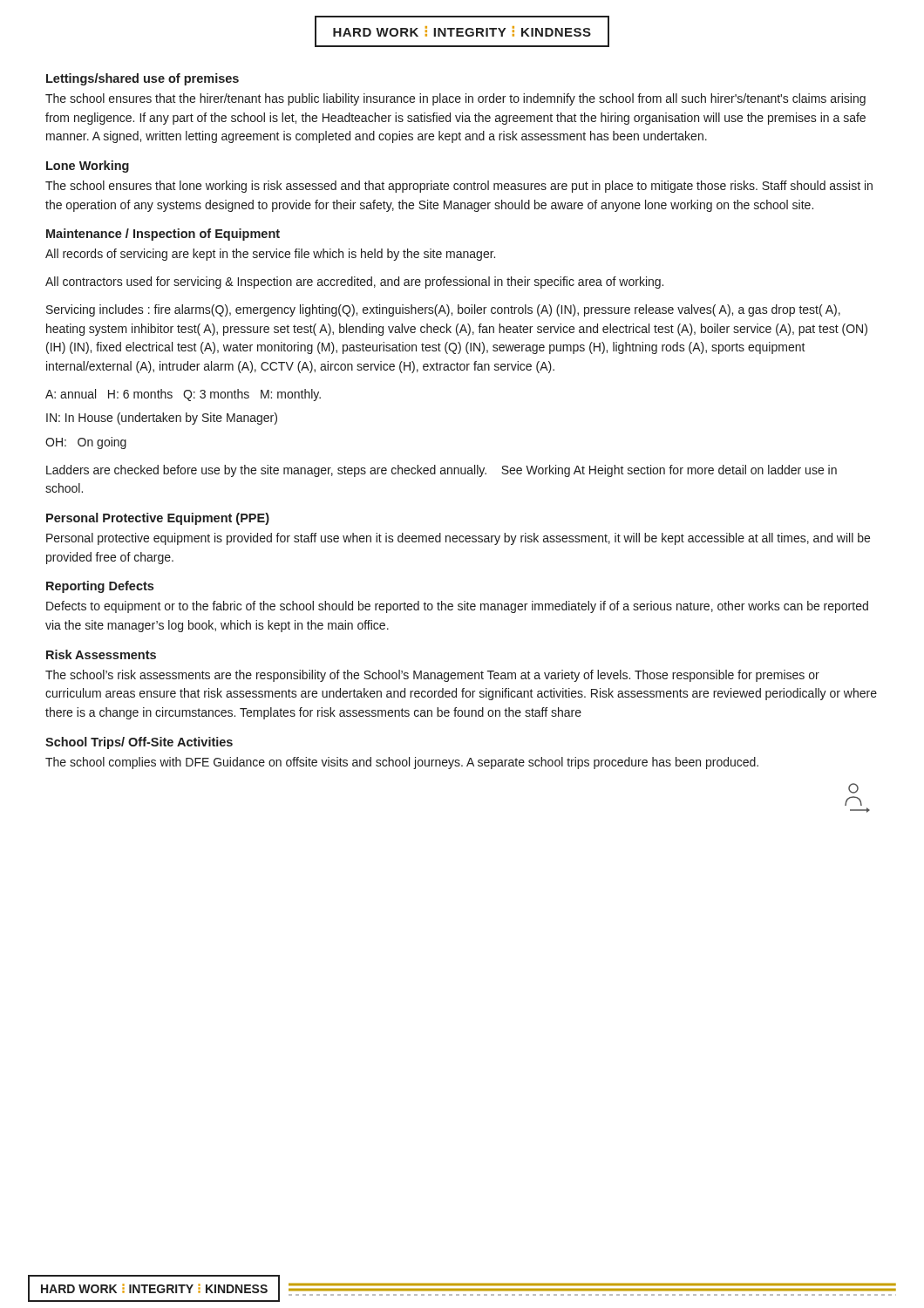Point to the block beginning "All contractors used for servicing &"
Image resolution: width=924 pixels, height=1308 pixels.
[x=355, y=282]
